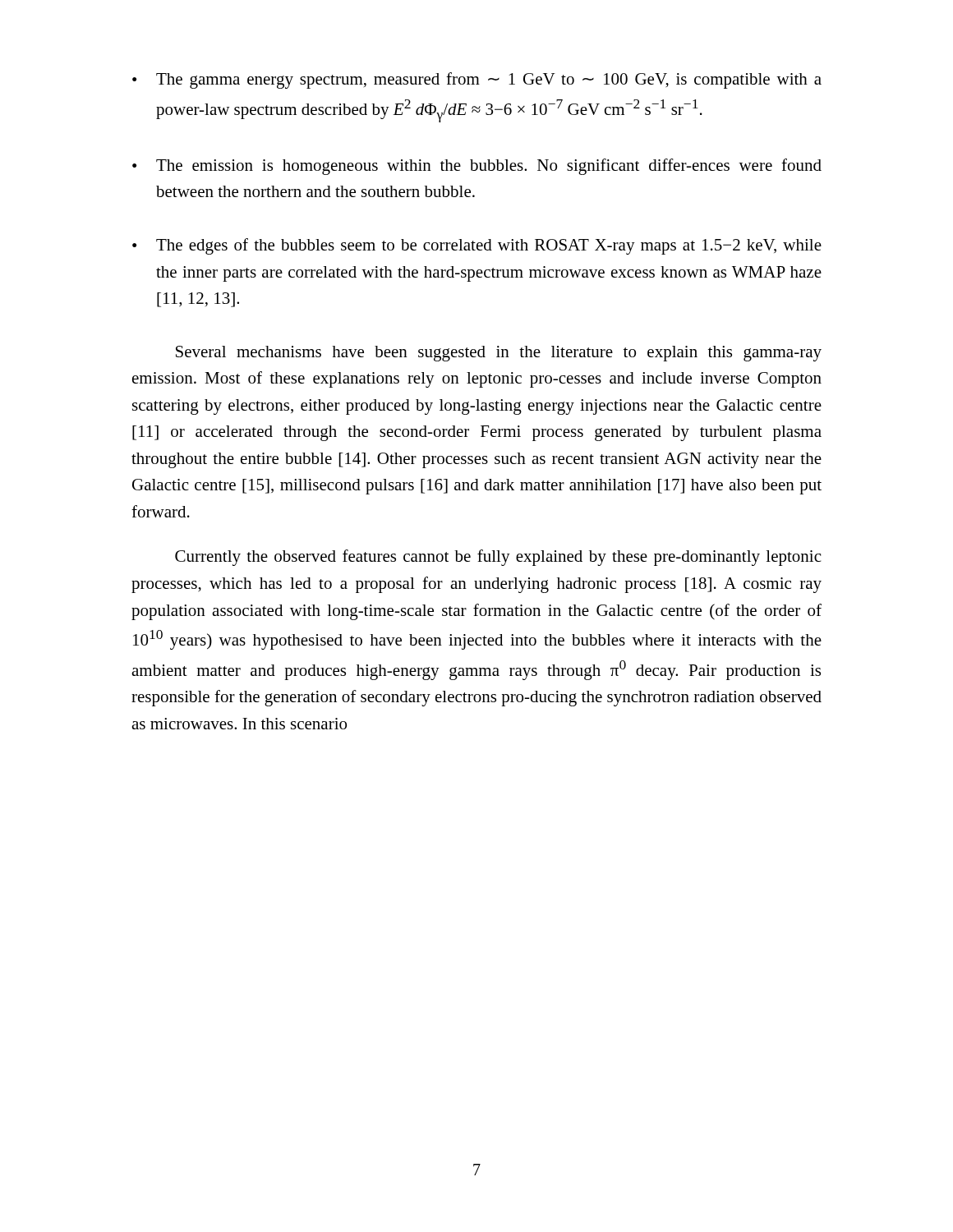Find the list item that reads "• The edges of the"

(476, 272)
